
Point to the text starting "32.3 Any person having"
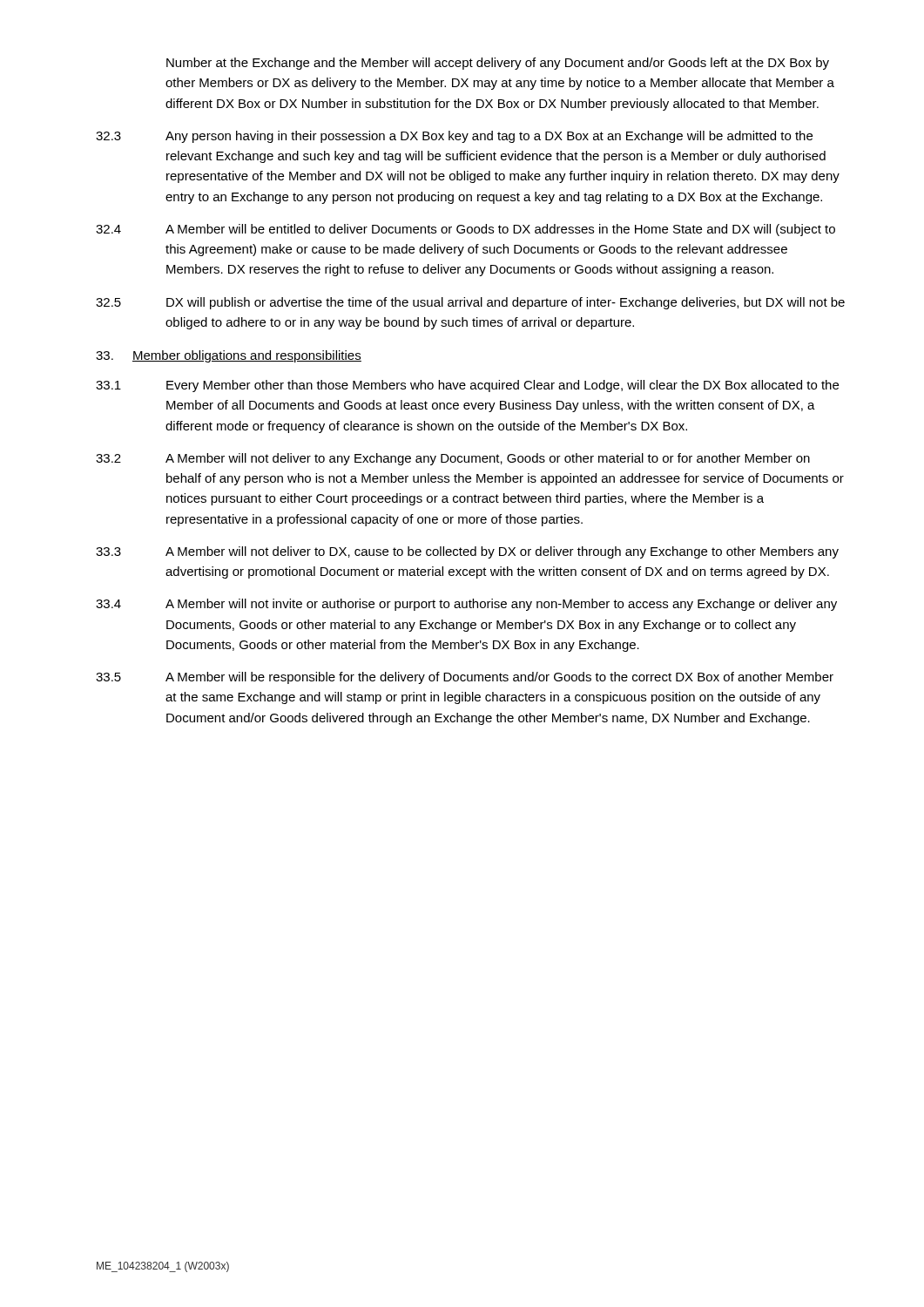(471, 166)
